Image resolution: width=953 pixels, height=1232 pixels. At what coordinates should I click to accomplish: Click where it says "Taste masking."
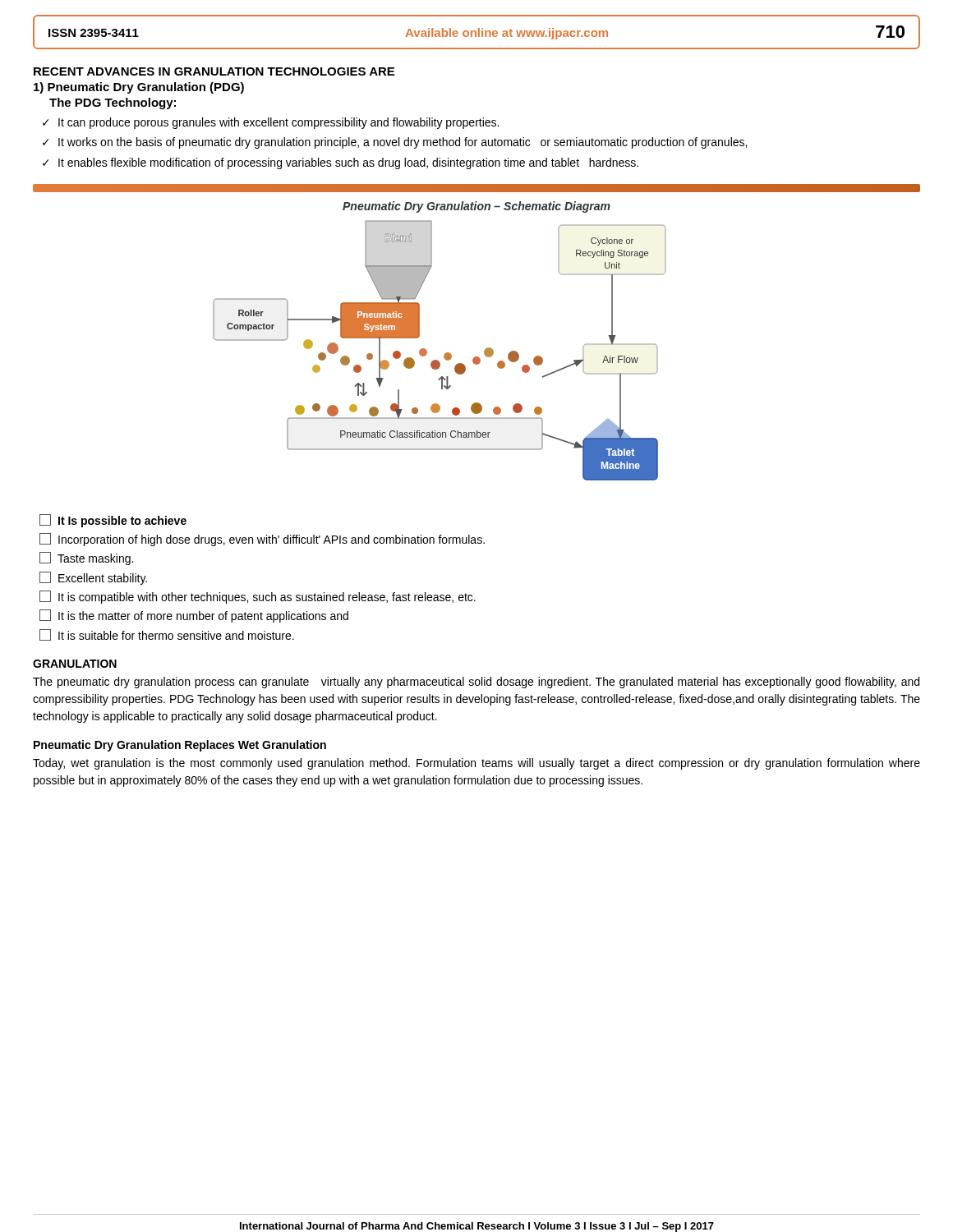tap(87, 559)
